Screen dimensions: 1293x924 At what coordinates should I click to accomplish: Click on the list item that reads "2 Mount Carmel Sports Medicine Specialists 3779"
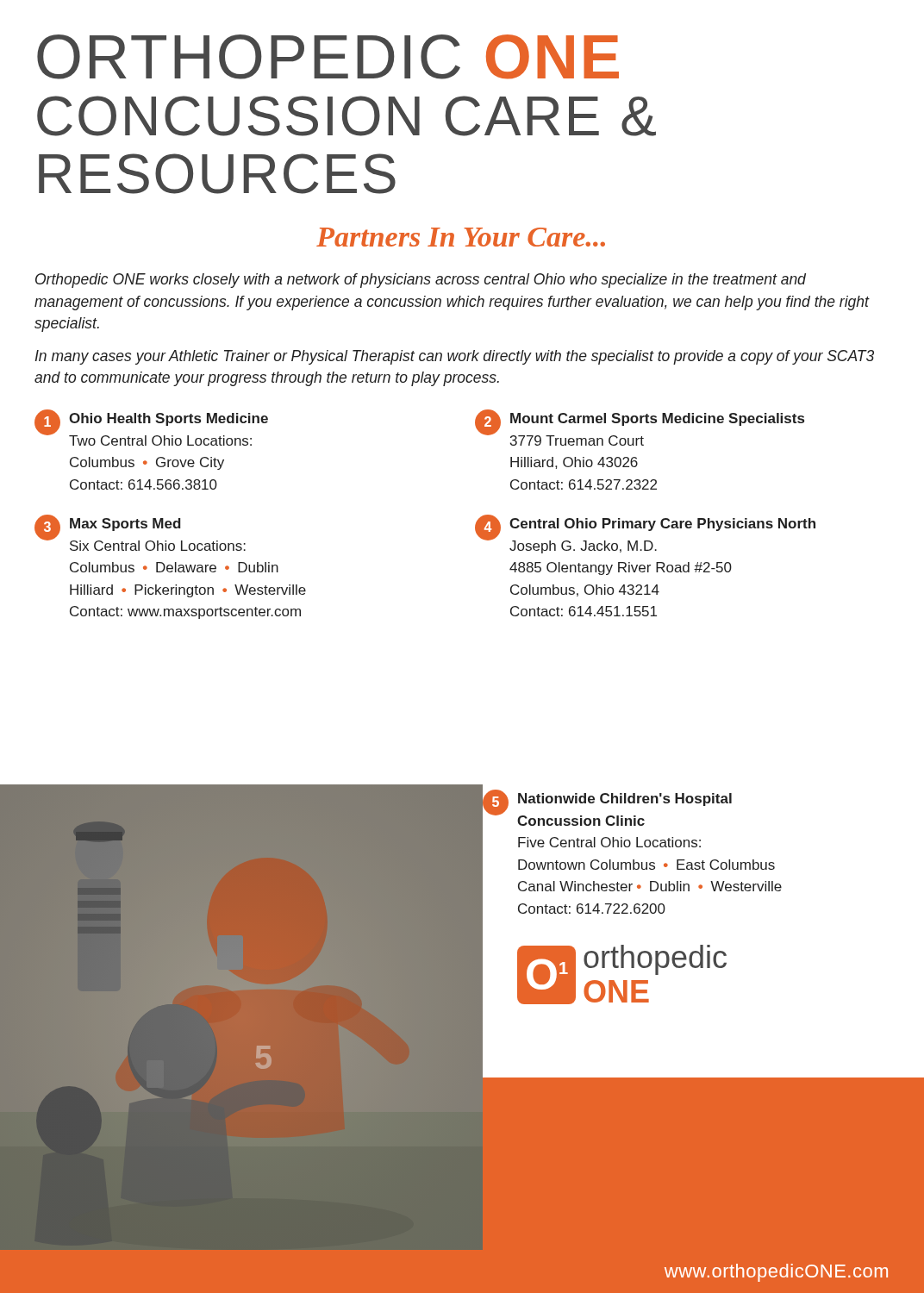point(640,452)
